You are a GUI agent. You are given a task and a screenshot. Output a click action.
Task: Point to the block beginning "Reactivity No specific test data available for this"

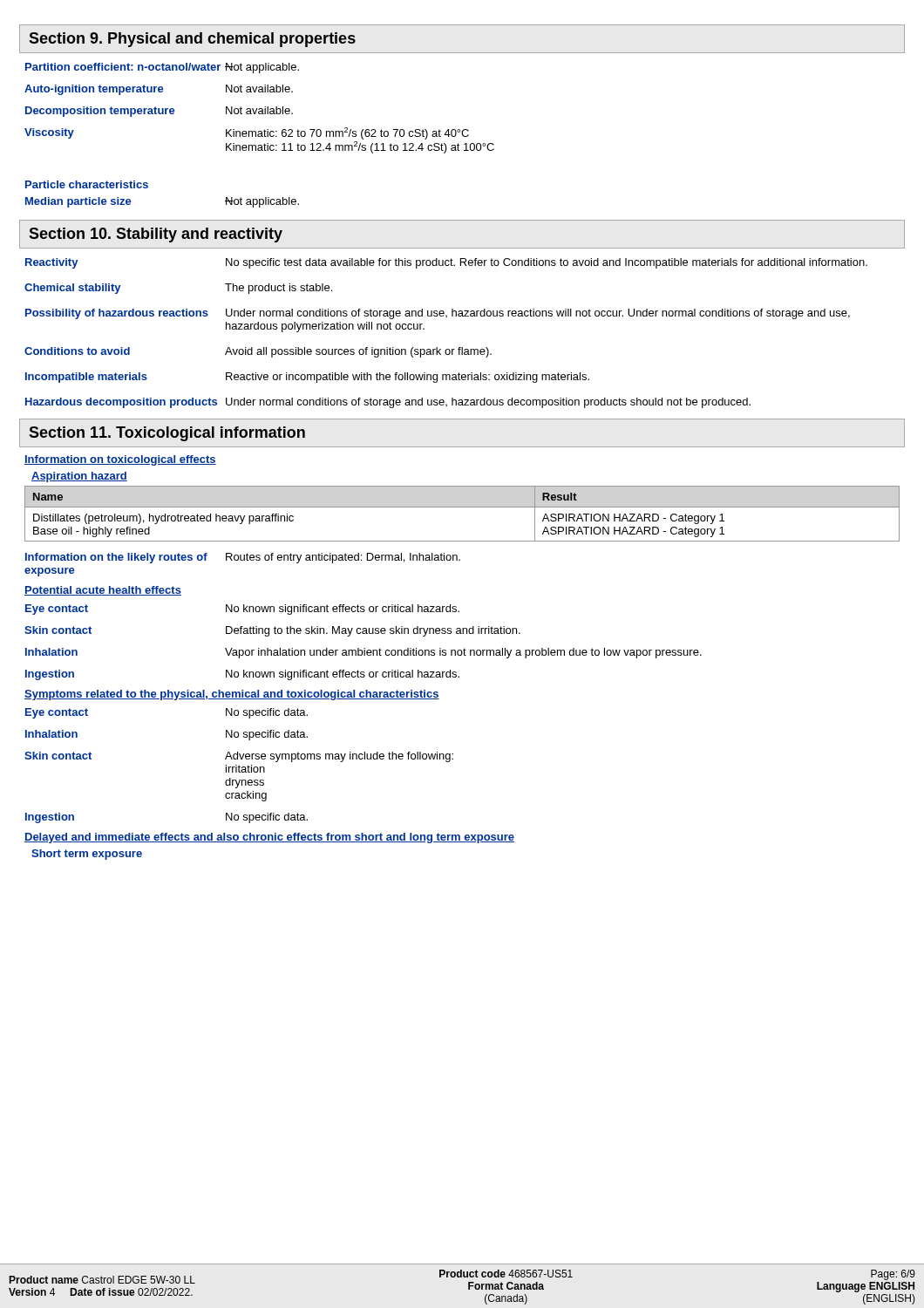(462, 262)
